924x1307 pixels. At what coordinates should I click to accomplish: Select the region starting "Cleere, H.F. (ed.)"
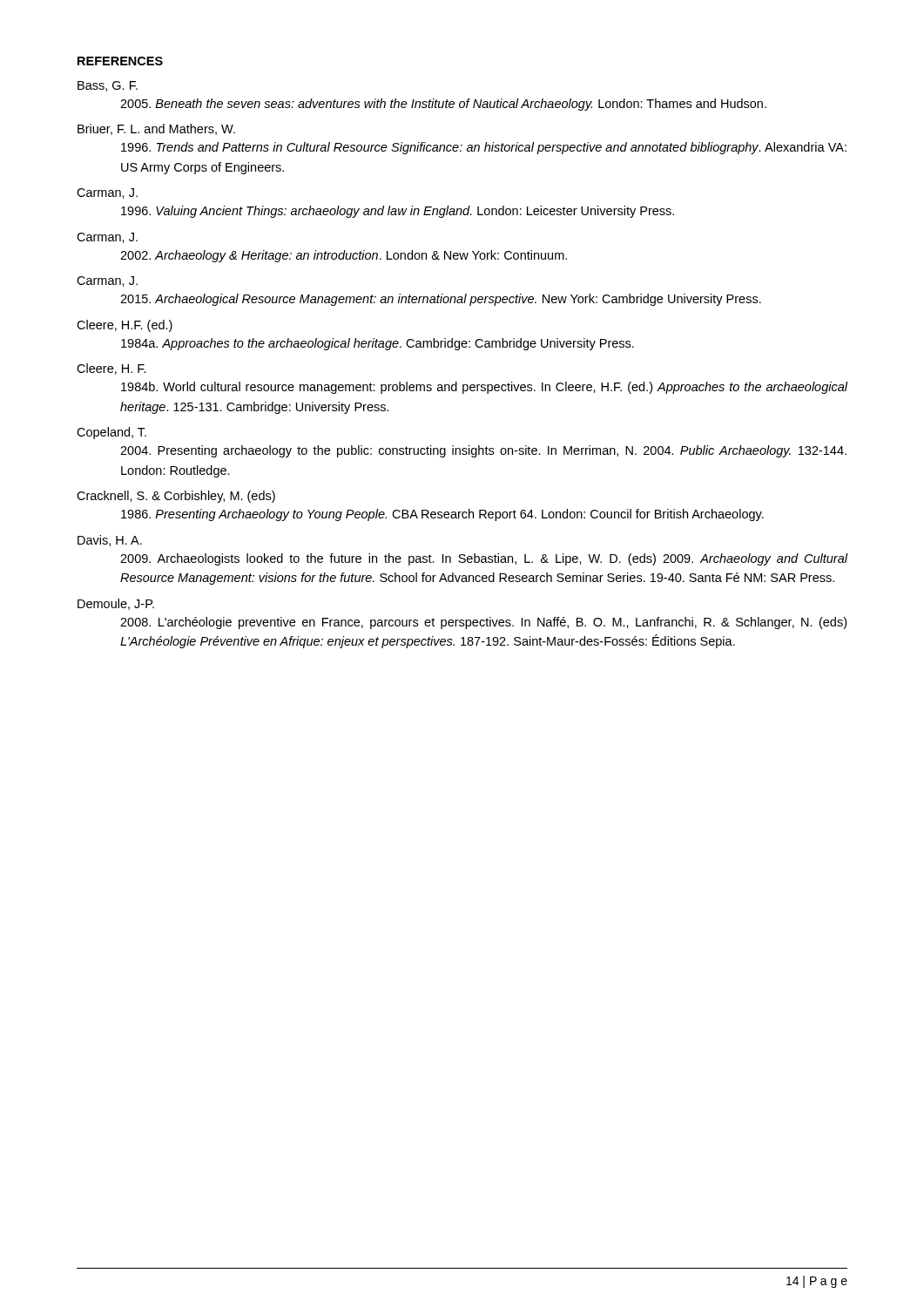125,325
